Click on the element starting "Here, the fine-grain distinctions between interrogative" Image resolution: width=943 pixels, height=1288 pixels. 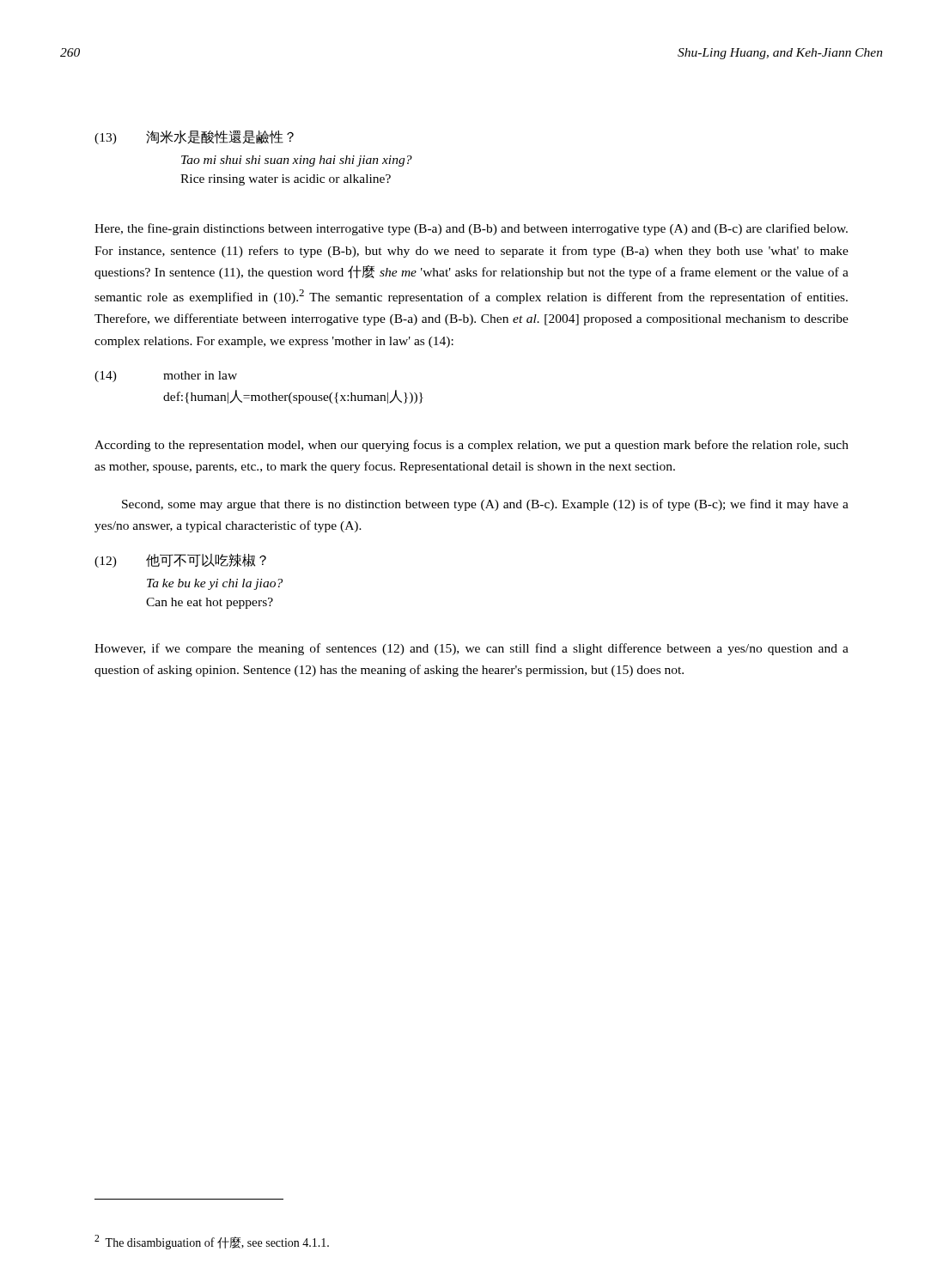[472, 284]
